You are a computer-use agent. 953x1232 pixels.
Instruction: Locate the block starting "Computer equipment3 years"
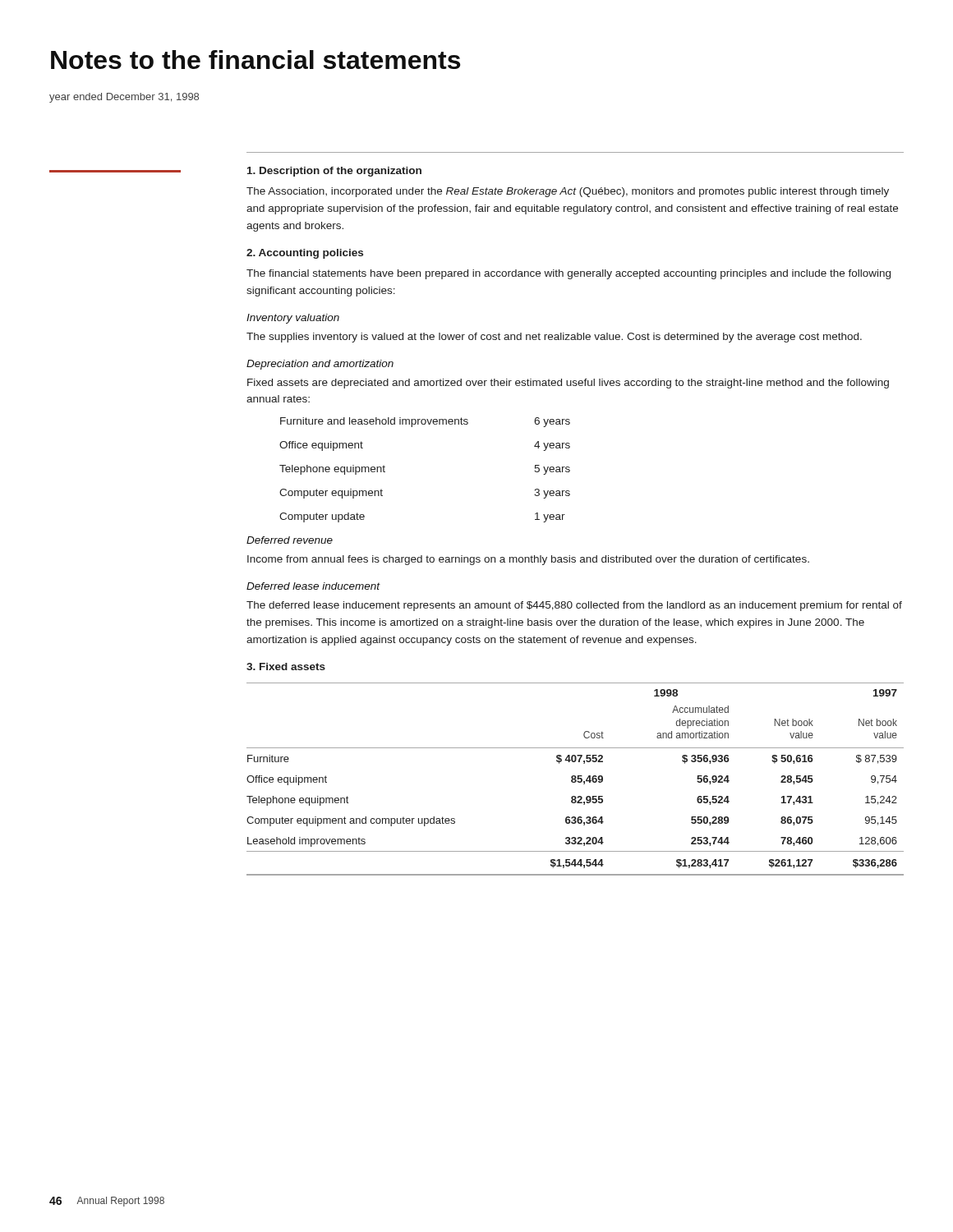click(x=334, y=493)
